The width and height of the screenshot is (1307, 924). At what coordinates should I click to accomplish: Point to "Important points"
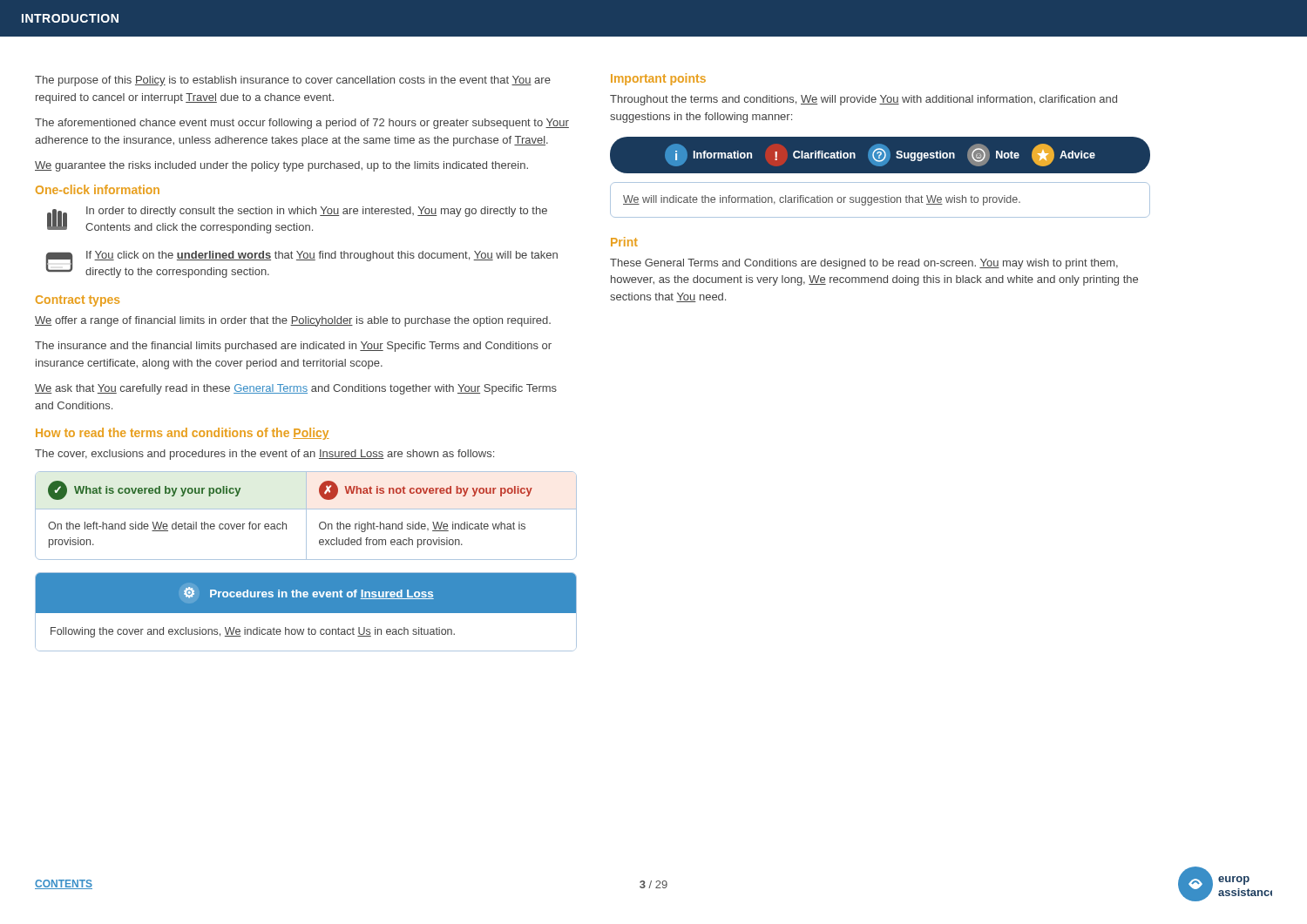[658, 78]
